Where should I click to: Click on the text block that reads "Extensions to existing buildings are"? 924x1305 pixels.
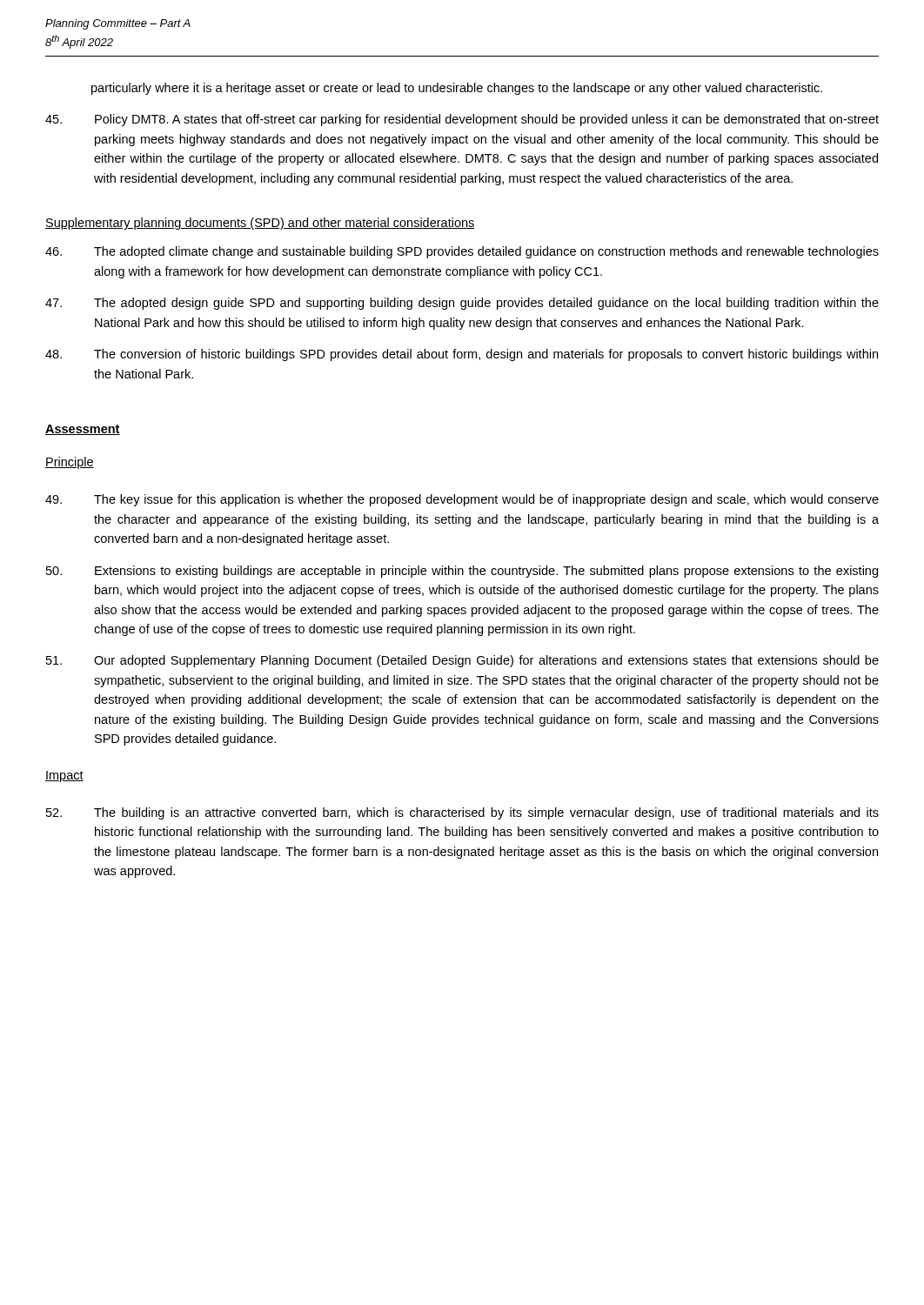pyautogui.click(x=462, y=600)
